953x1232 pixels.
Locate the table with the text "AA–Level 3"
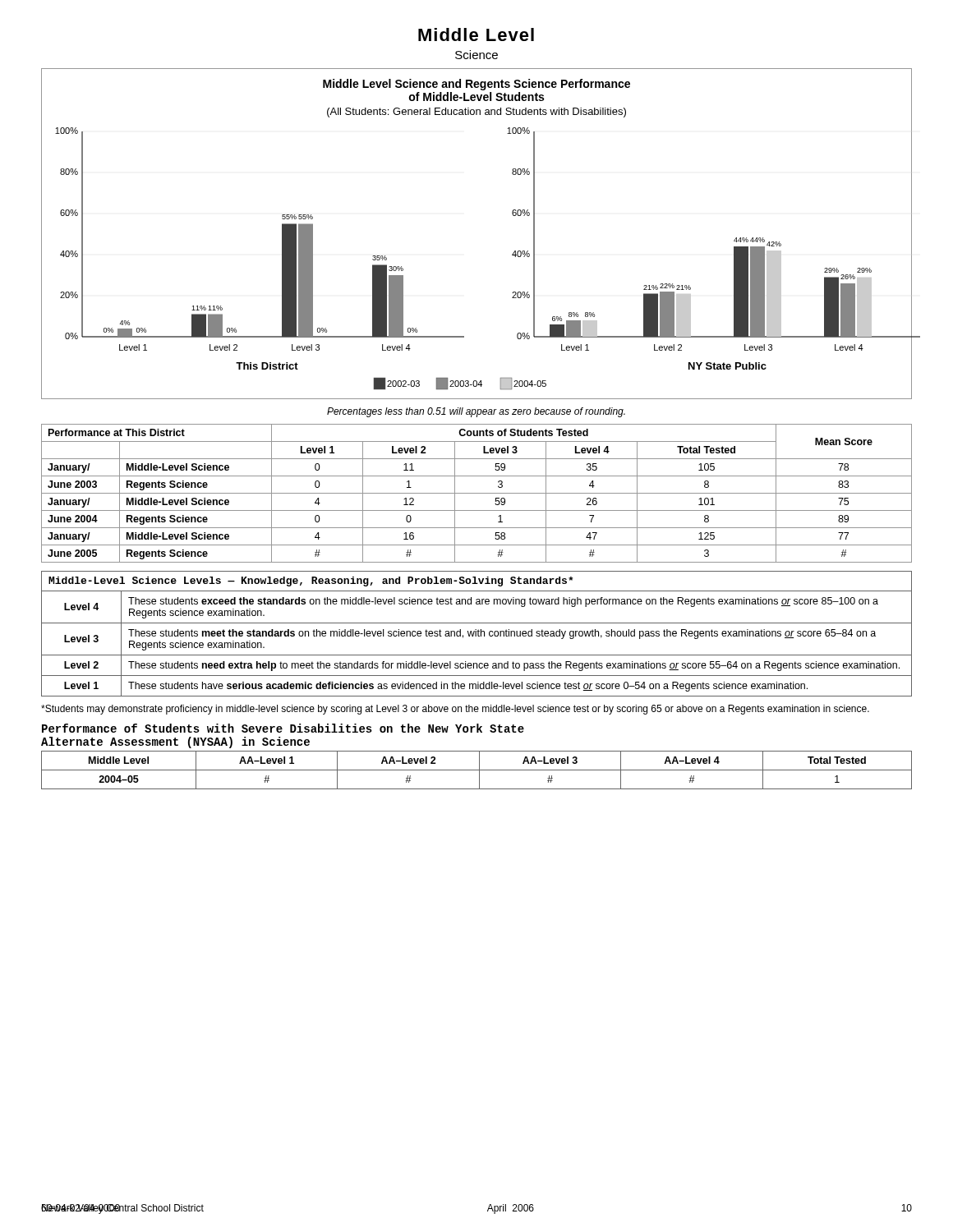(x=476, y=770)
